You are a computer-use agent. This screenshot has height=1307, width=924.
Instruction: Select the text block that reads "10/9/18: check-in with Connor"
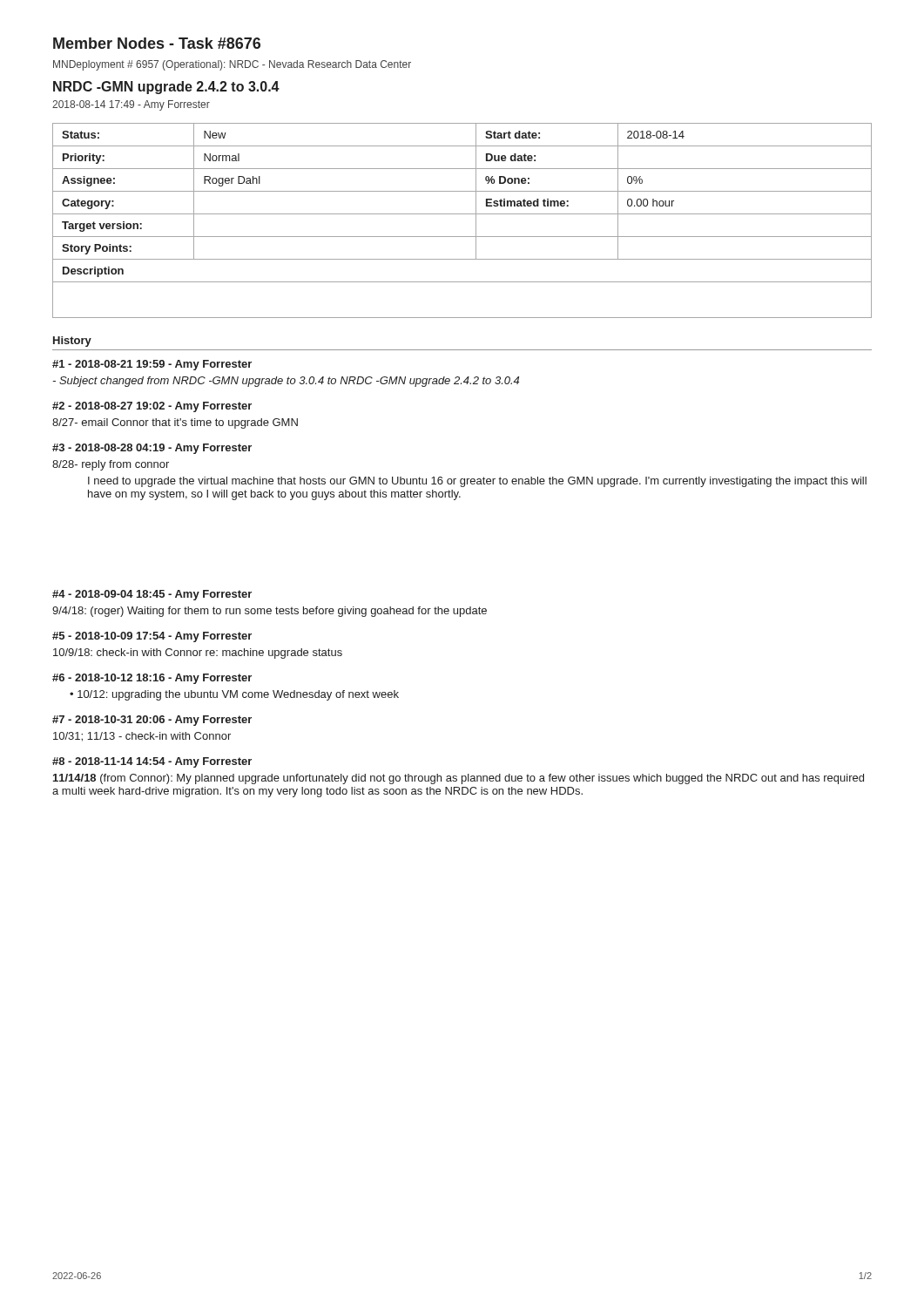coord(197,652)
